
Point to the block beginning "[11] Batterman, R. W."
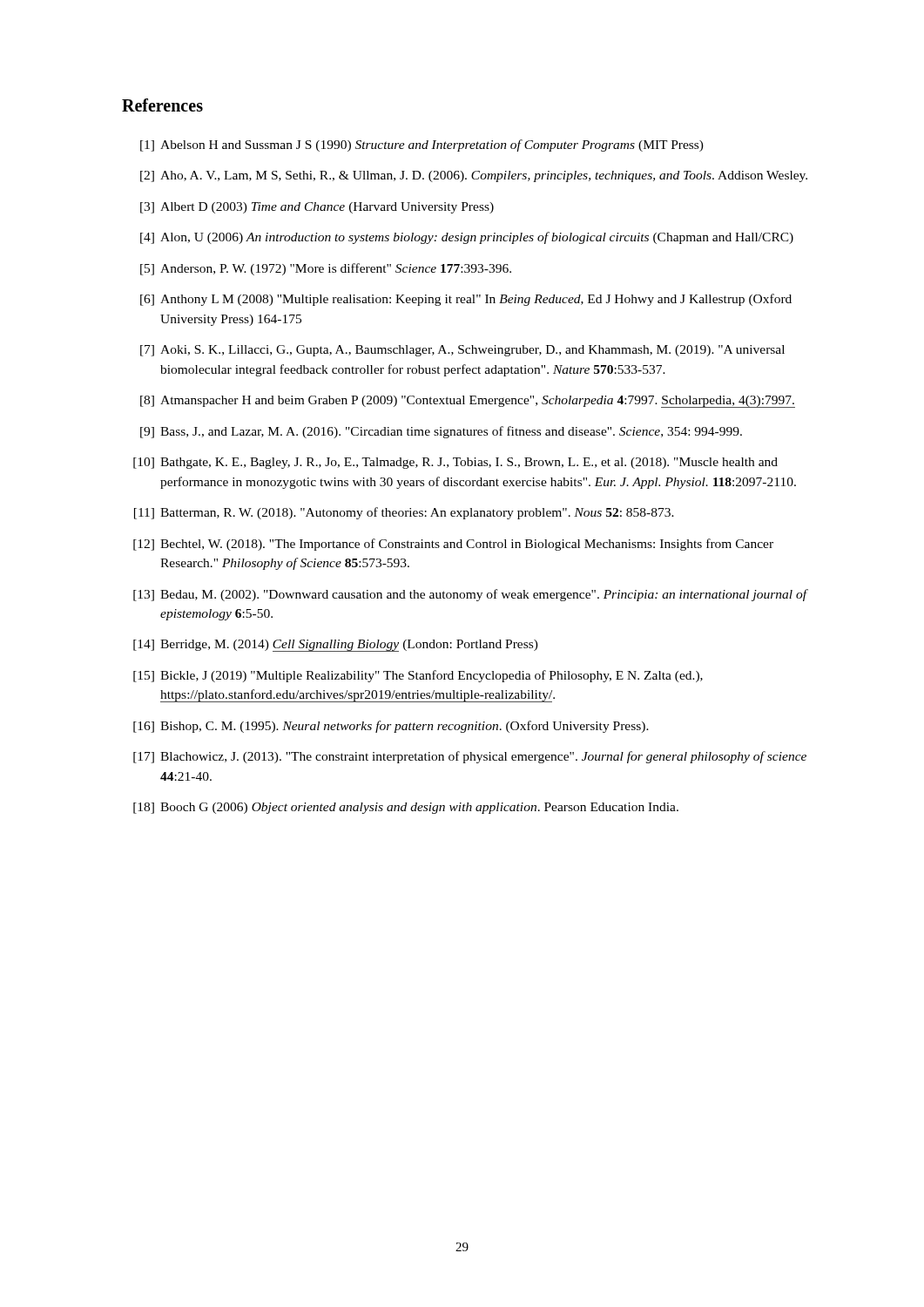pos(466,513)
